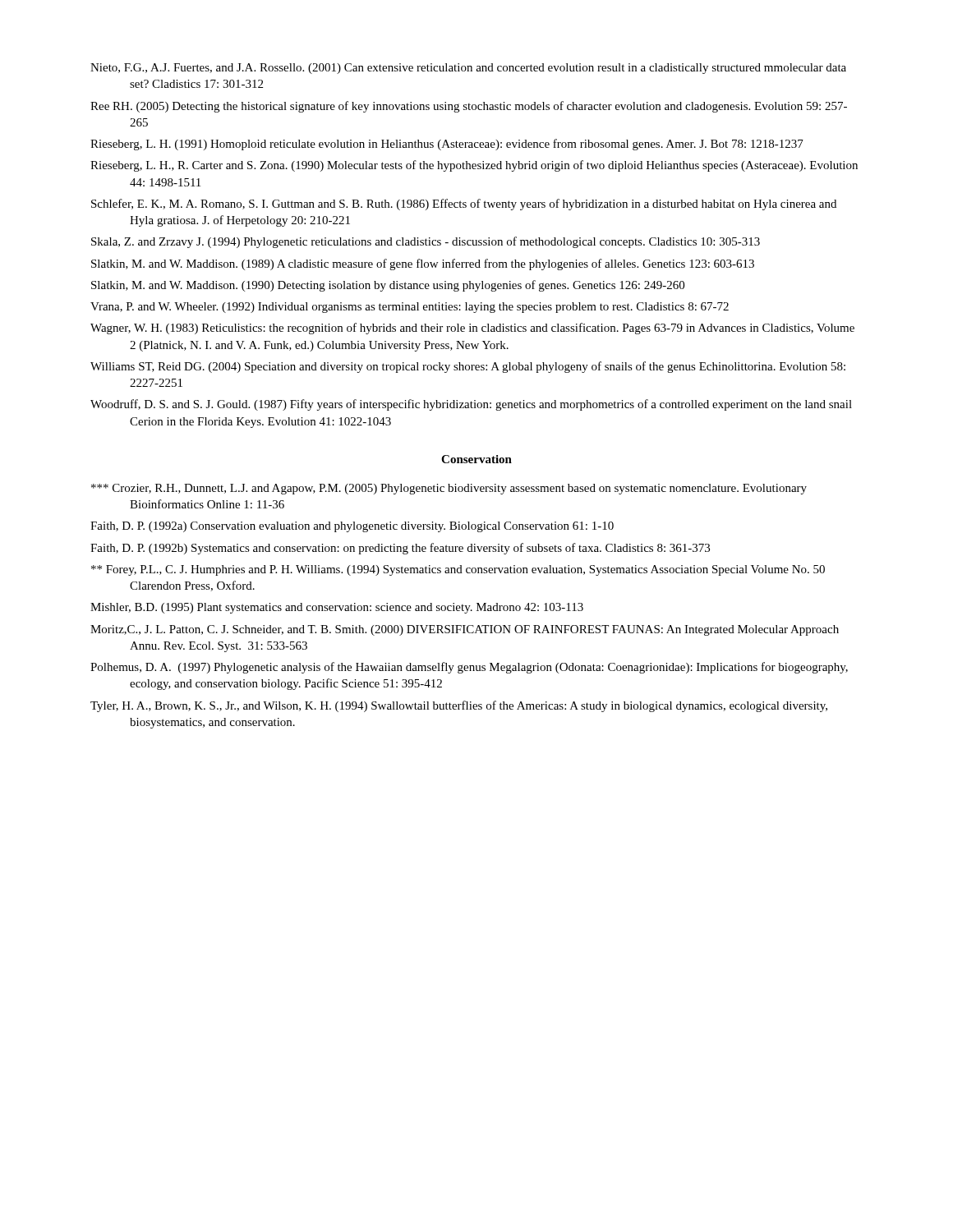Point to the text starting "Skala, Z. and Zrzavy J. (1994) Phylogenetic"
This screenshot has height=1232, width=953.
(x=425, y=242)
